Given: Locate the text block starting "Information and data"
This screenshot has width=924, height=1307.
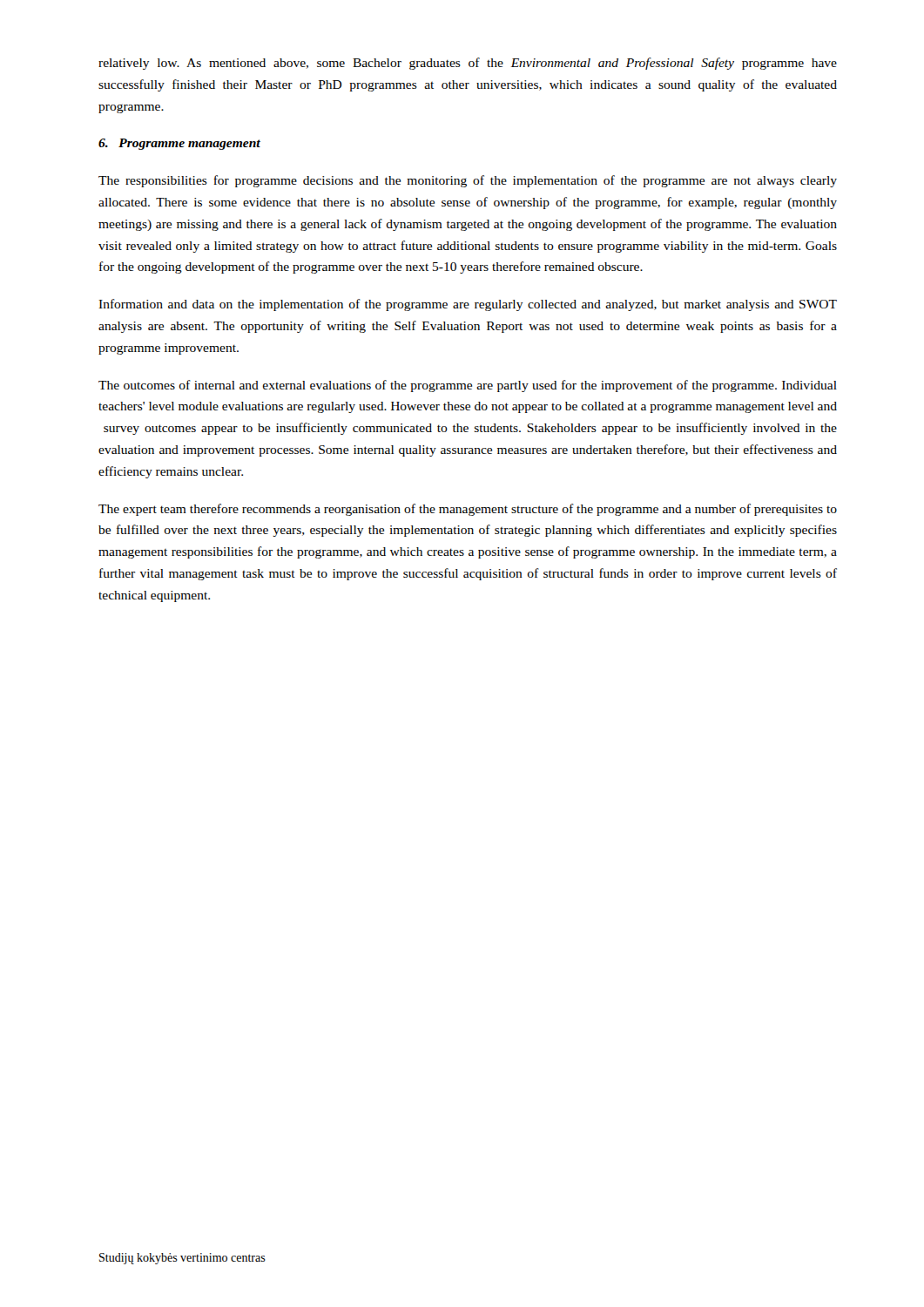Looking at the screenshot, I should 468,325.
